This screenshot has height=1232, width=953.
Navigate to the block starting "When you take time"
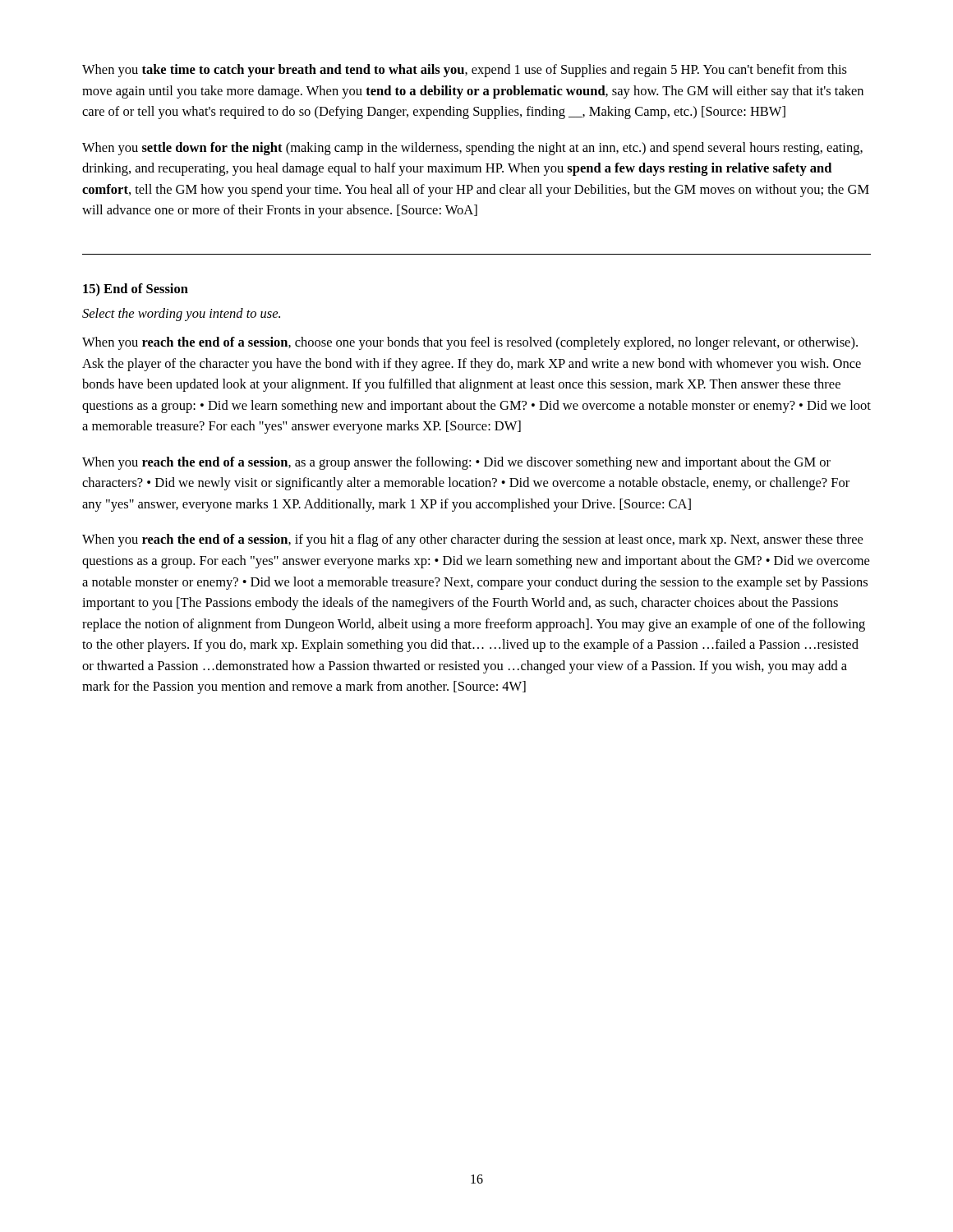click(x=473, y=90)
